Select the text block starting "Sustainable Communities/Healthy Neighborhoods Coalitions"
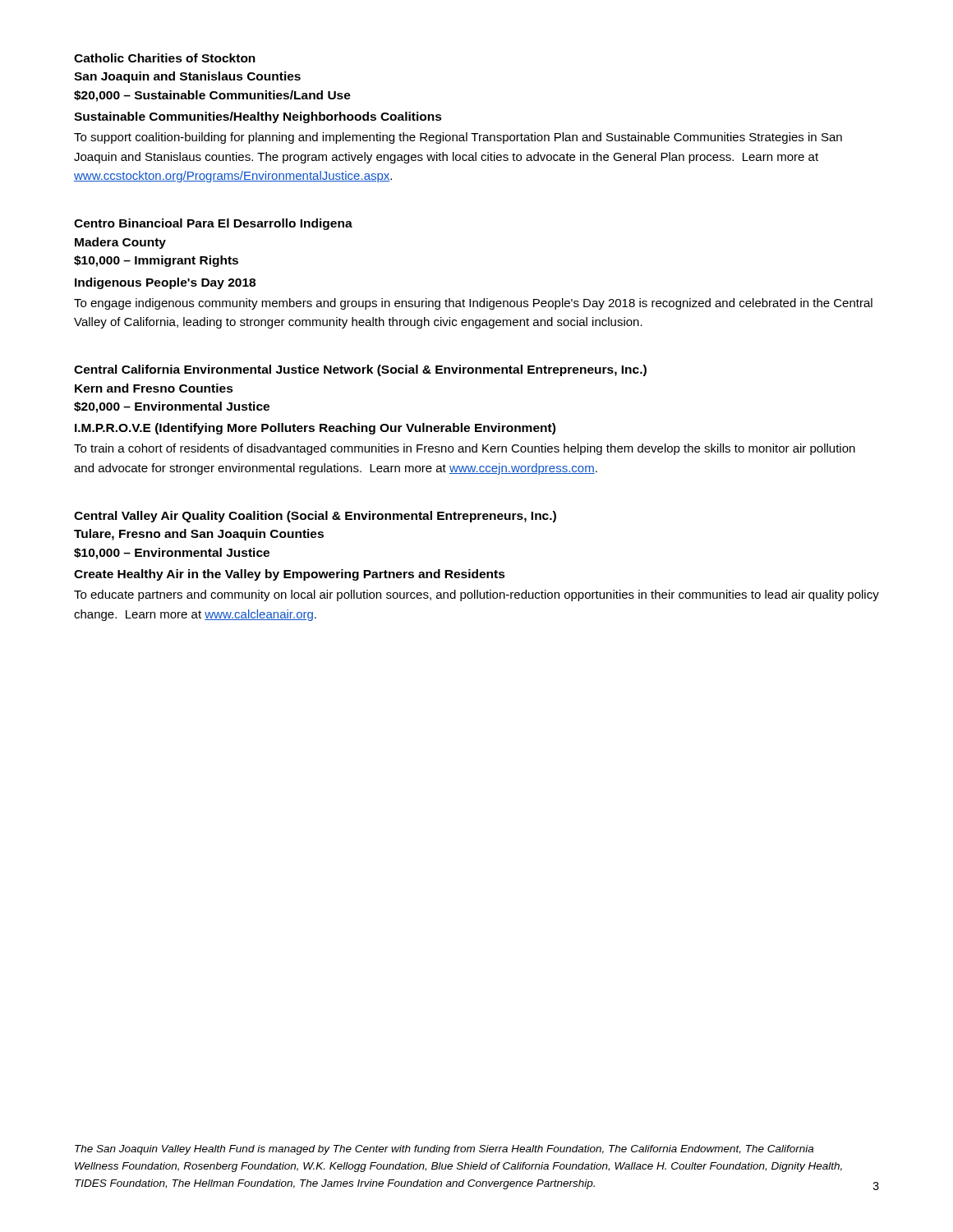The height and width of the screenshot is (1232, 953). [x=258, y=117]
